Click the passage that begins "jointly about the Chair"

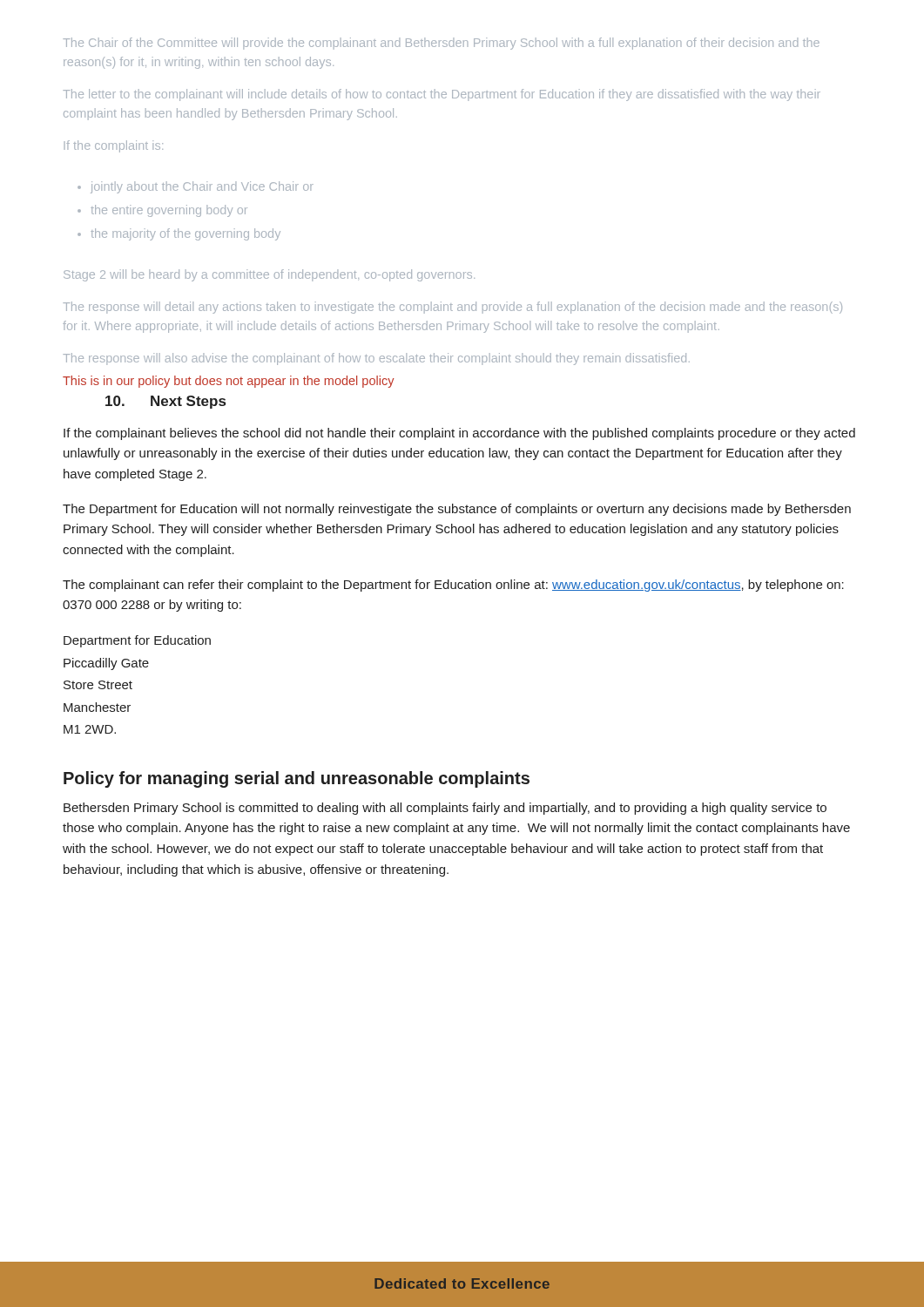(x=202, y=187)
